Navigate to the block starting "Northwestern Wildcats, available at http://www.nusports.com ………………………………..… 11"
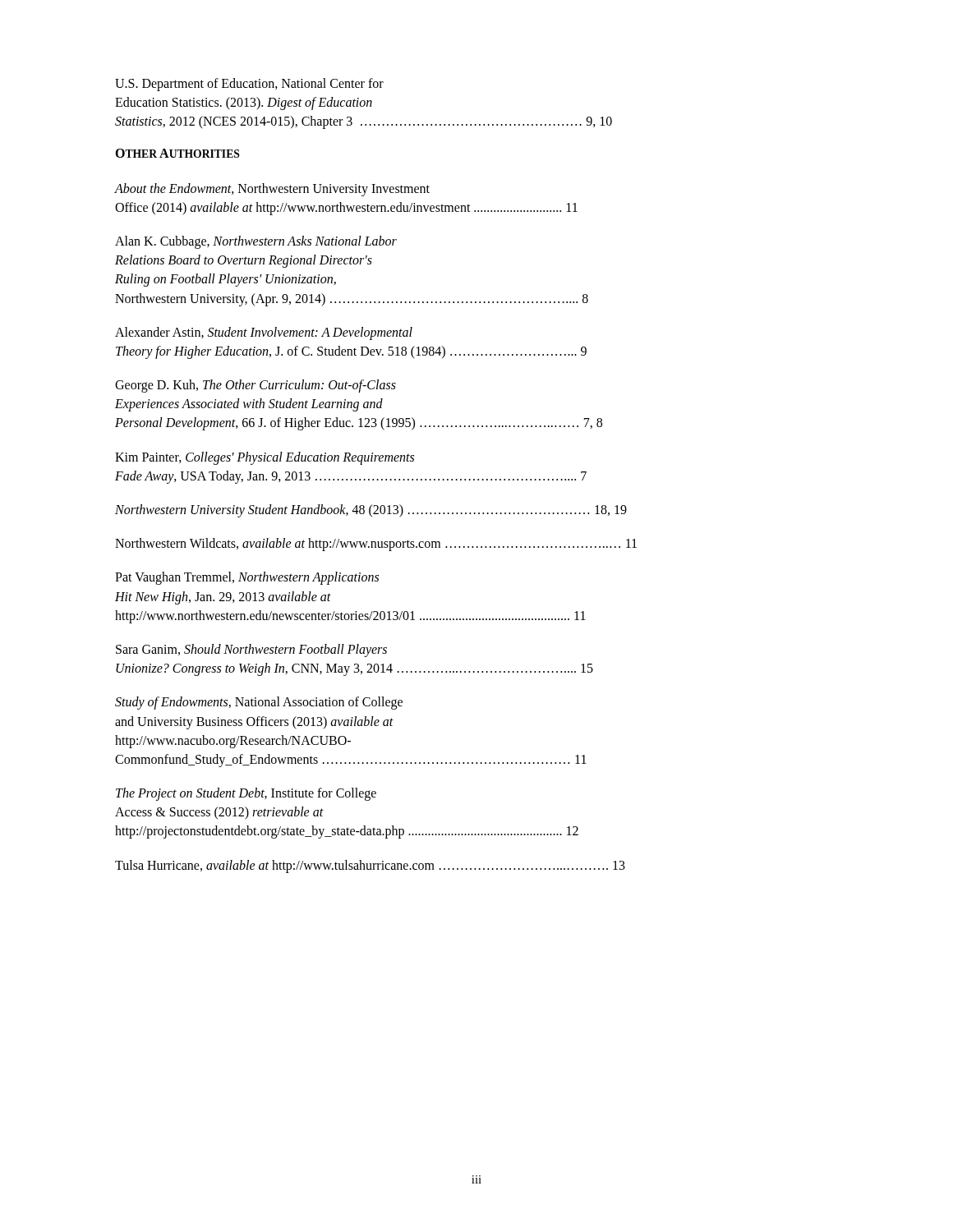Viewport: 953px width, 1232px height. [476, 544]
